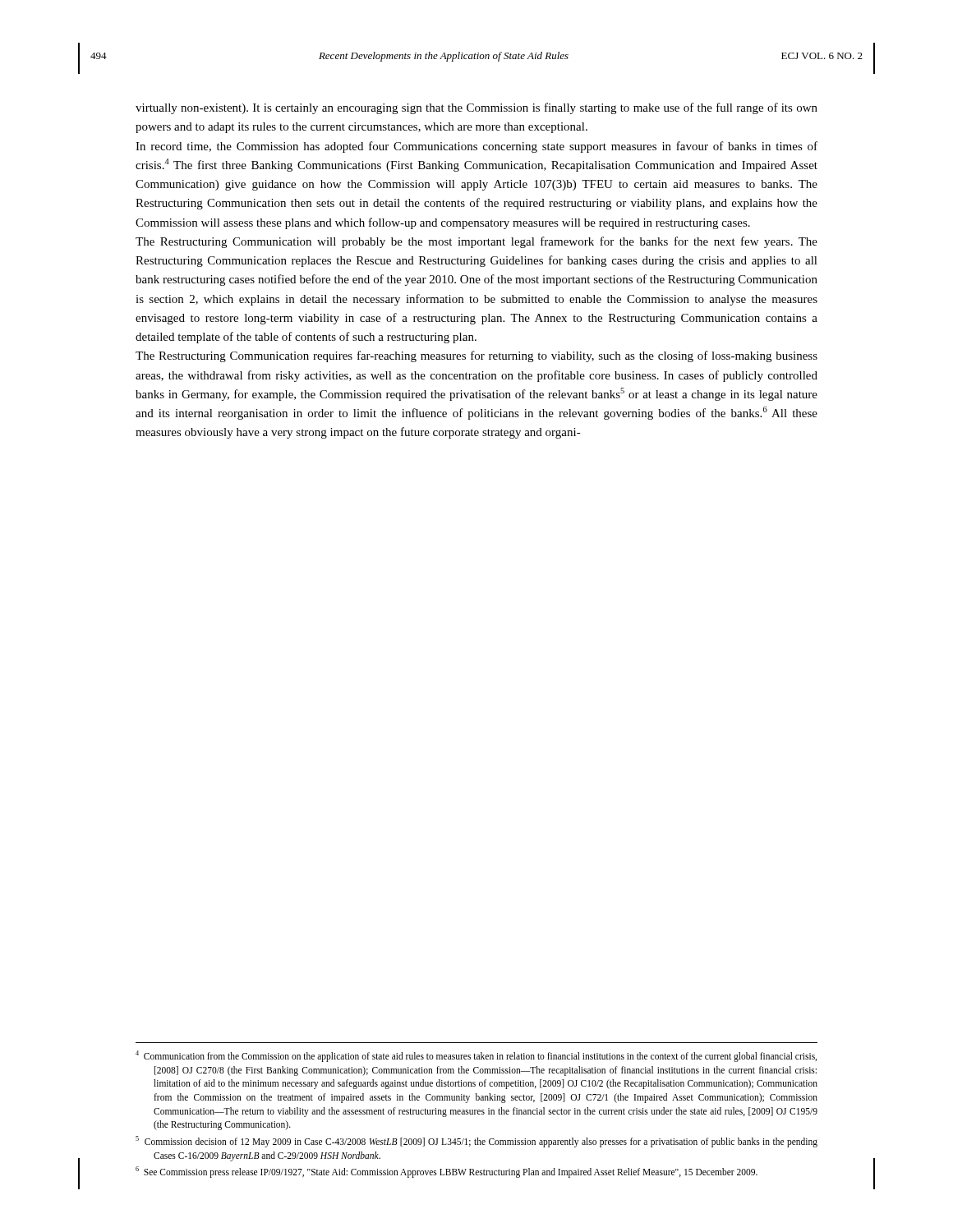Find the footnote that says "6 See Commission press release IP/09/1927, "State Aid:"
The height and width of the screenshot is (1232, 953).
pos(447,1172)
